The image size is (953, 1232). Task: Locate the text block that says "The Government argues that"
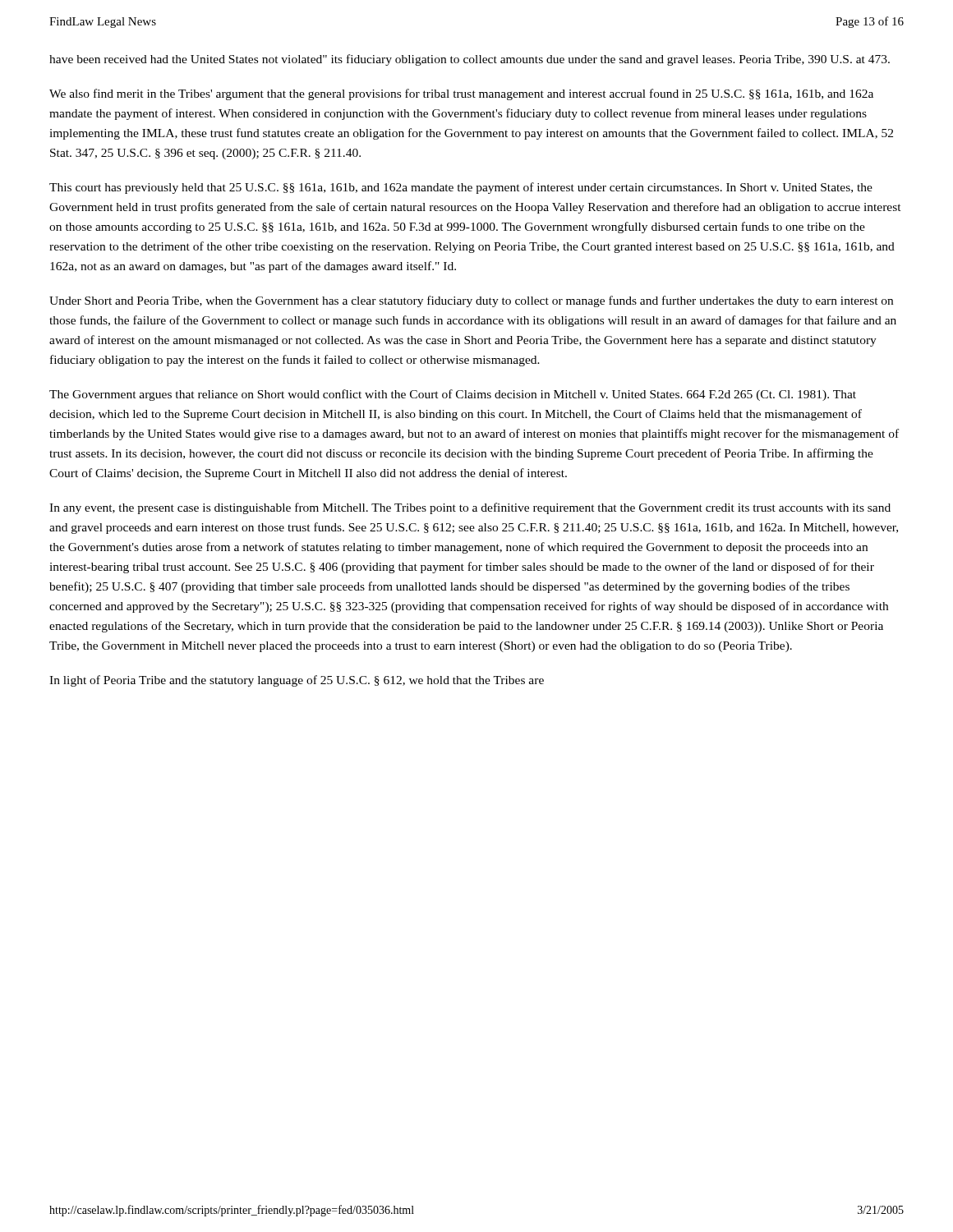[x=474, y=433]
